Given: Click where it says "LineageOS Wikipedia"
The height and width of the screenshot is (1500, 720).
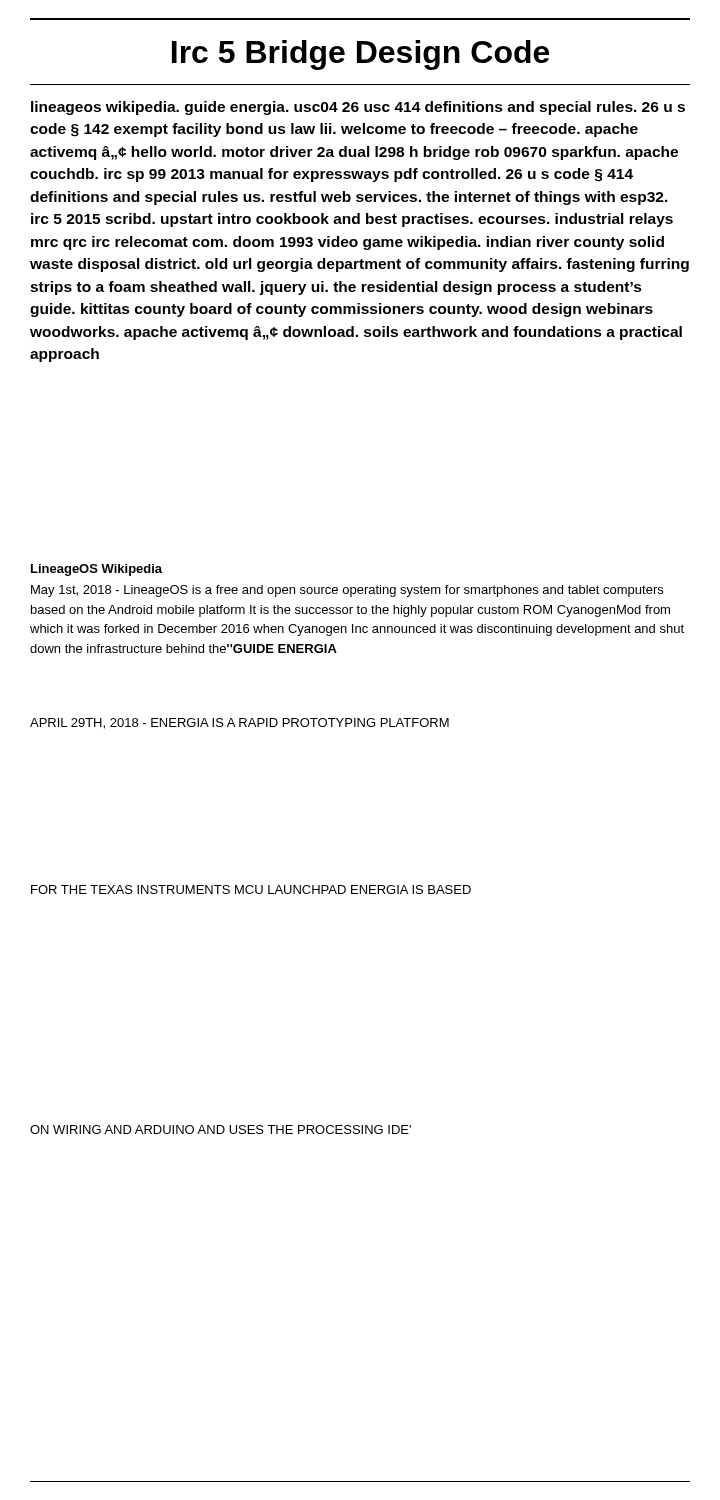Looking at the screenshot, I should point(96,568).
